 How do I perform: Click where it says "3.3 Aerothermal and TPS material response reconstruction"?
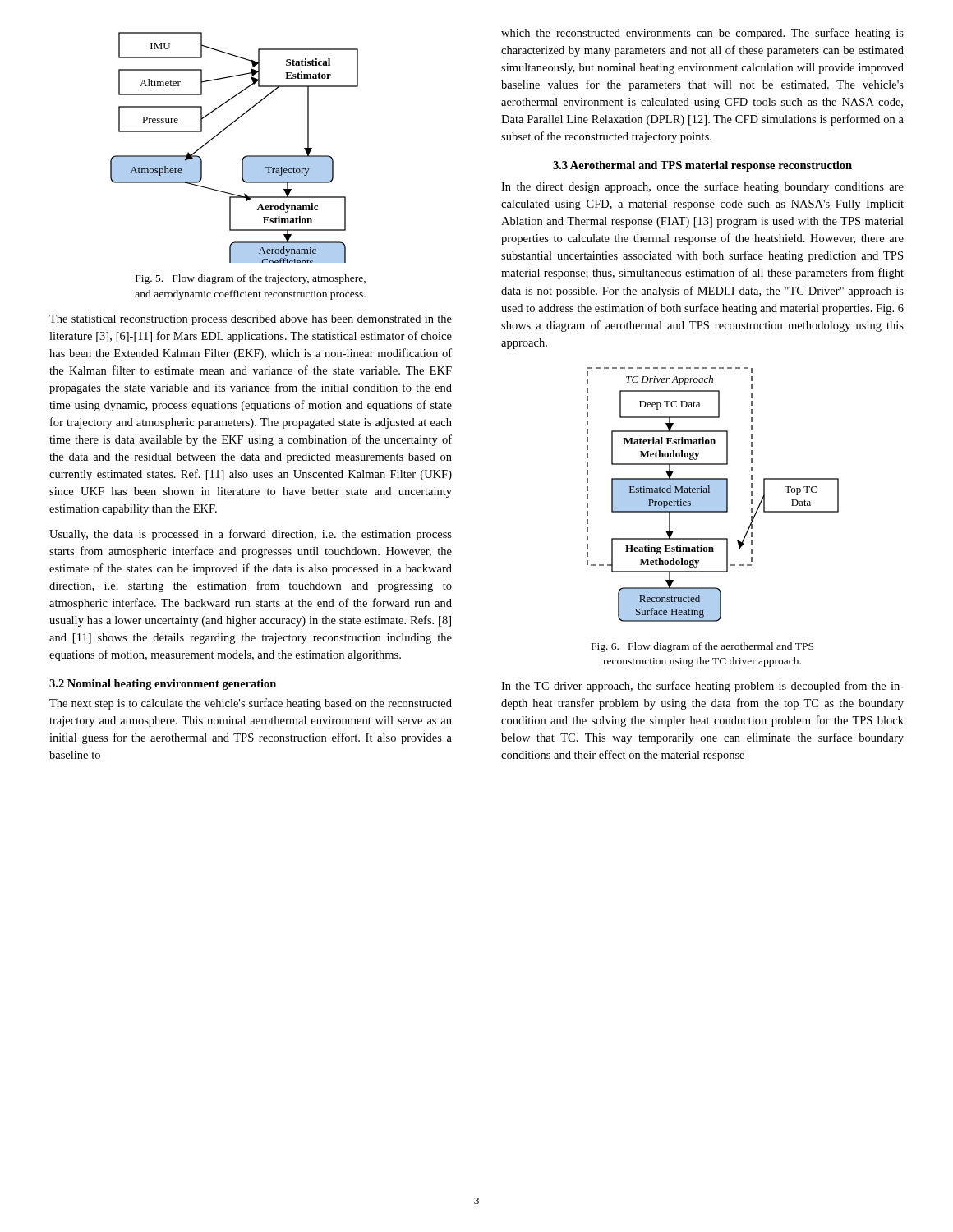click(702, 165)
